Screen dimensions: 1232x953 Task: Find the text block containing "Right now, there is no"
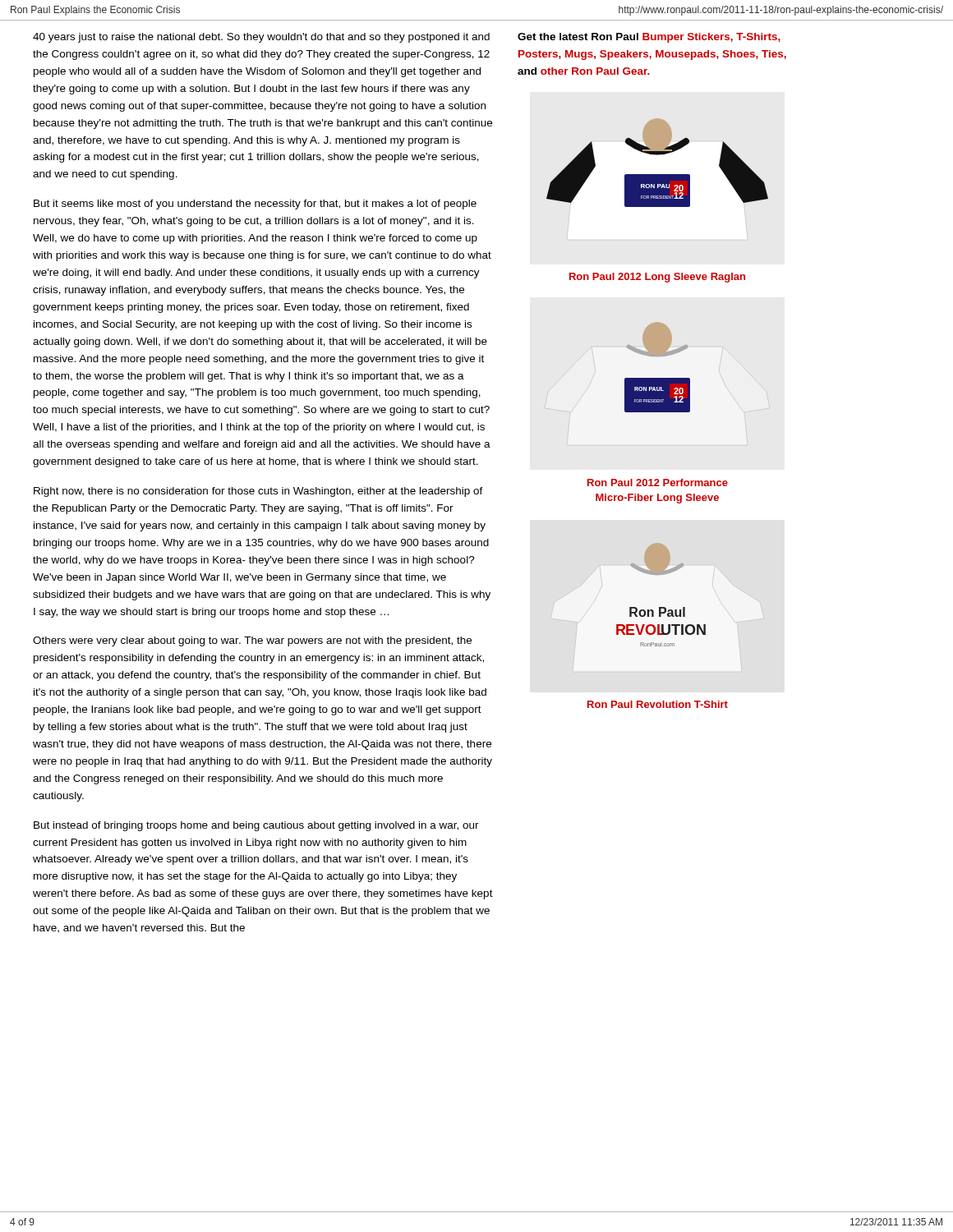262,551
